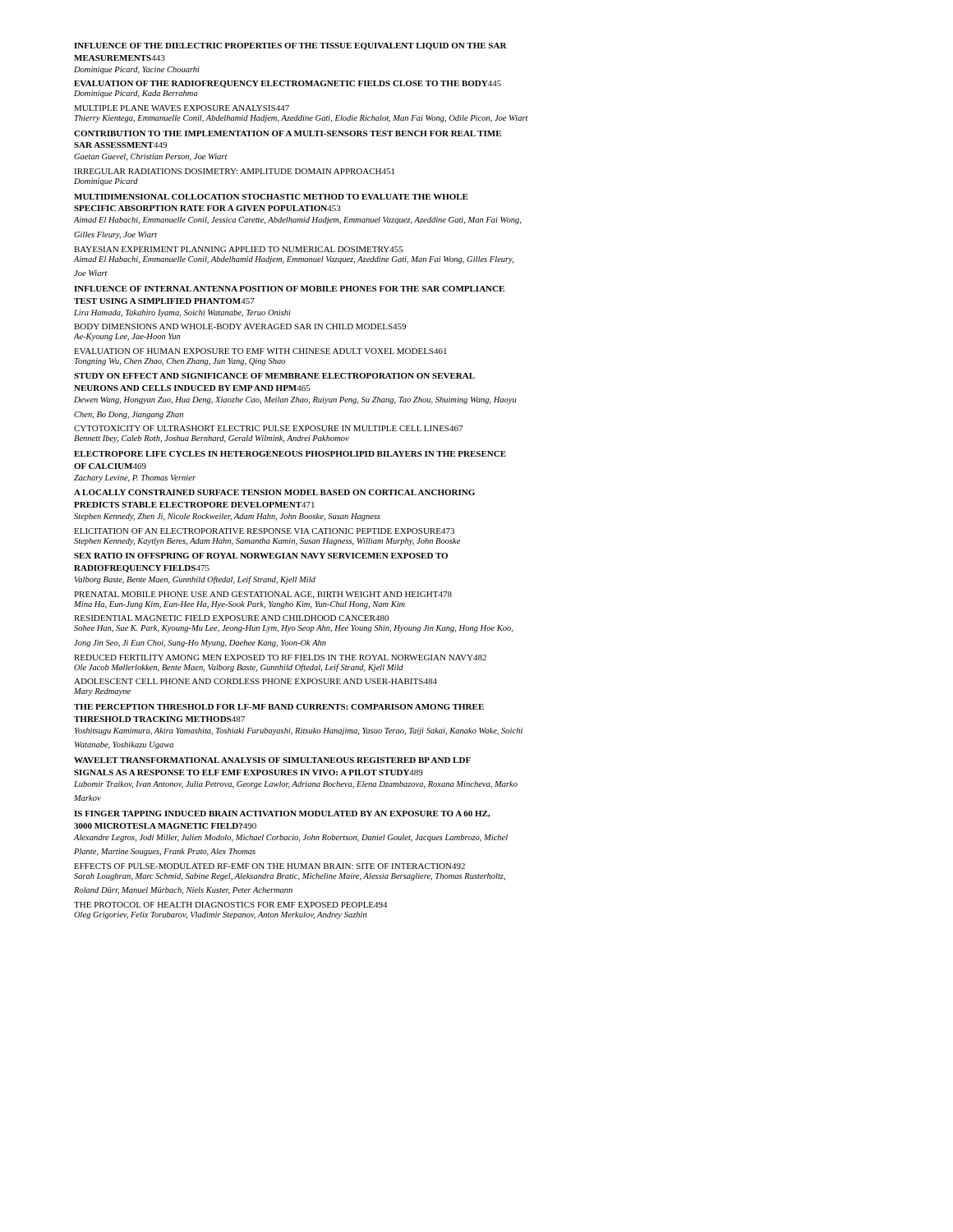The image size is (953, 1232).
Task: Locate the text block starting "ELECTROPORE LIFE CYCLES IN HETEROGENEOUS PHOSPHOLIPID BILAYERS"
Action: (x=476, y=465)
